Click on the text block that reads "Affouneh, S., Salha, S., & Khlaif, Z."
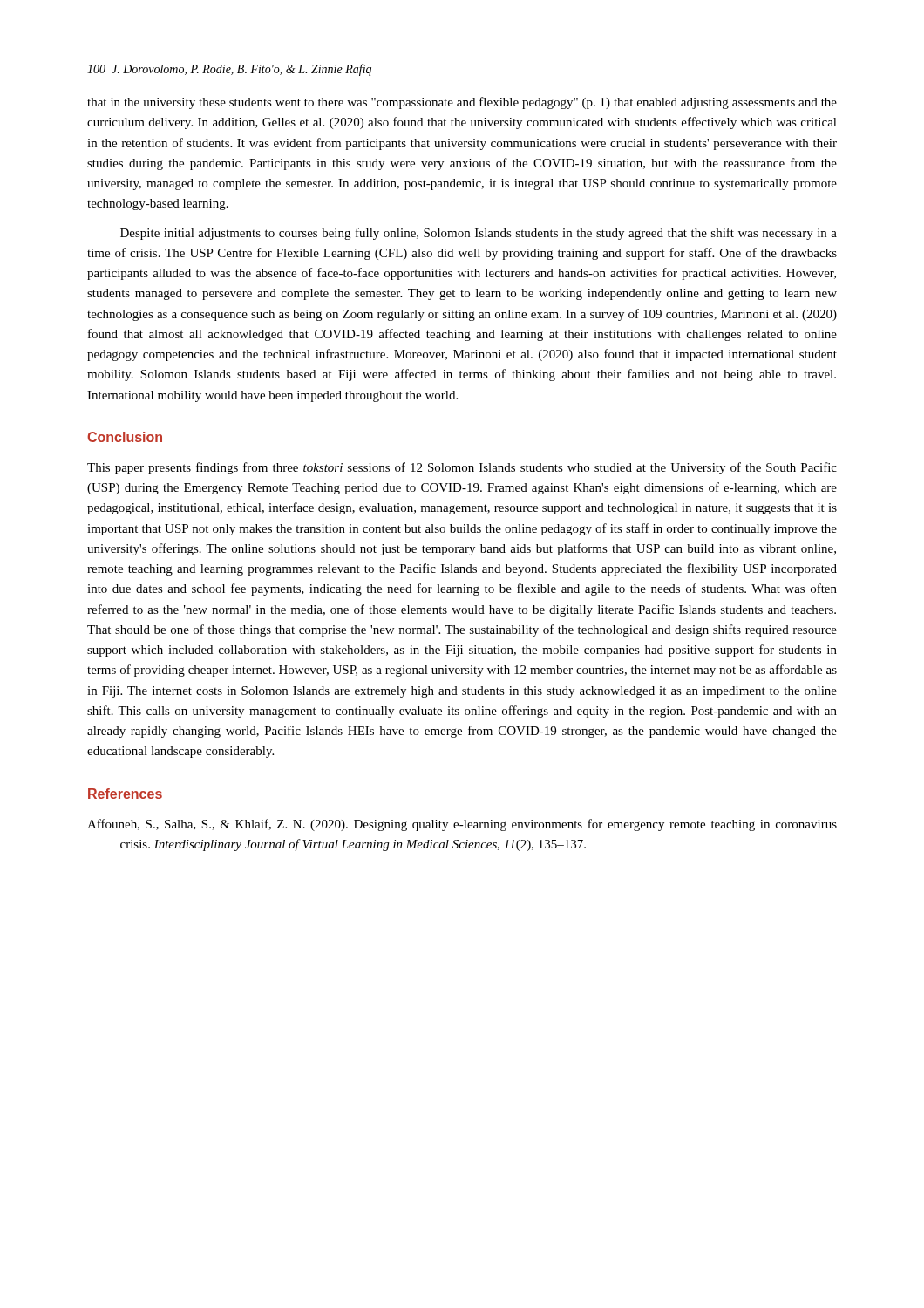924x1308 pixels. (462, 834)
